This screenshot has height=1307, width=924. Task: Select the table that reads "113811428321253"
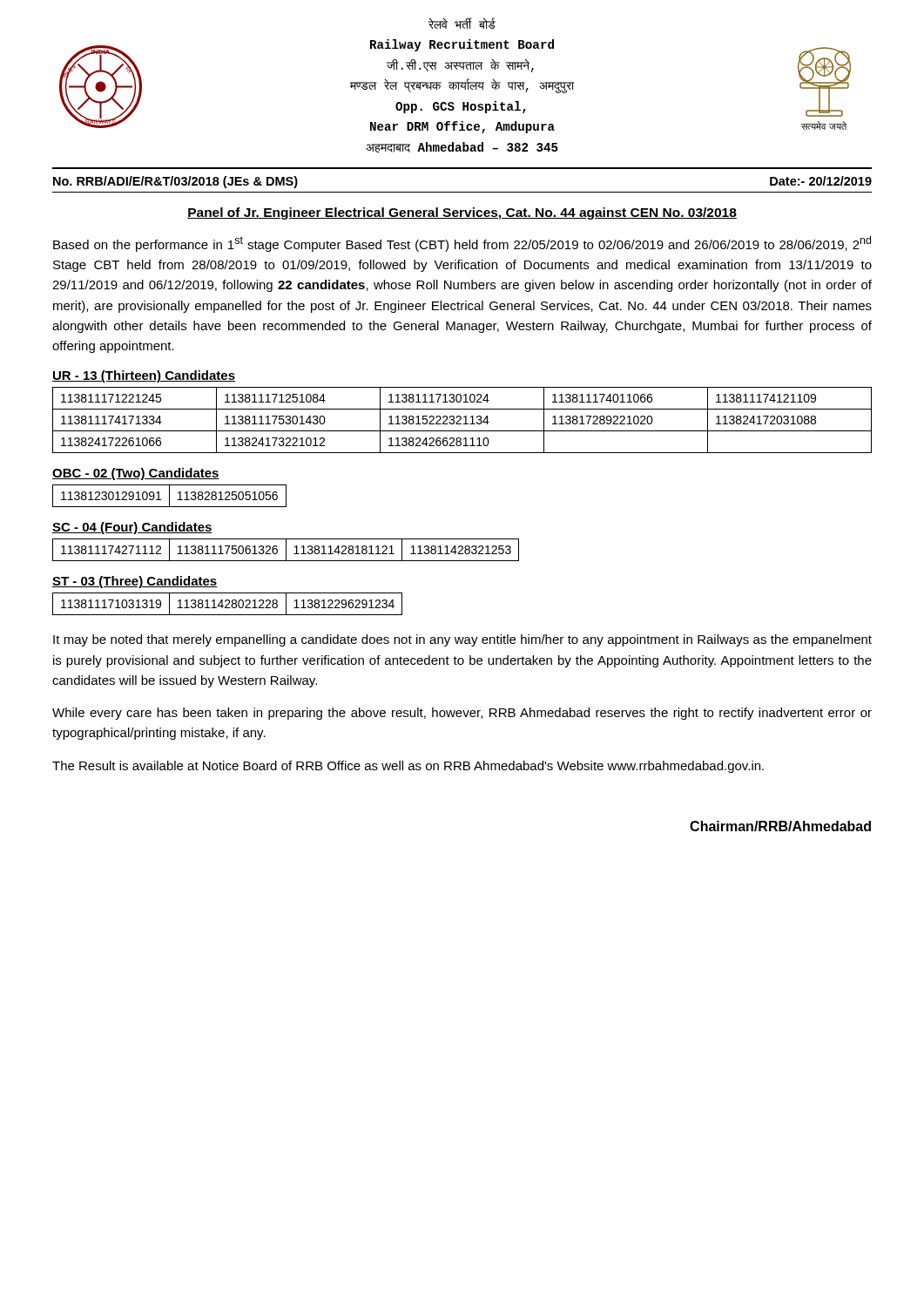click(x=462, y=550)
